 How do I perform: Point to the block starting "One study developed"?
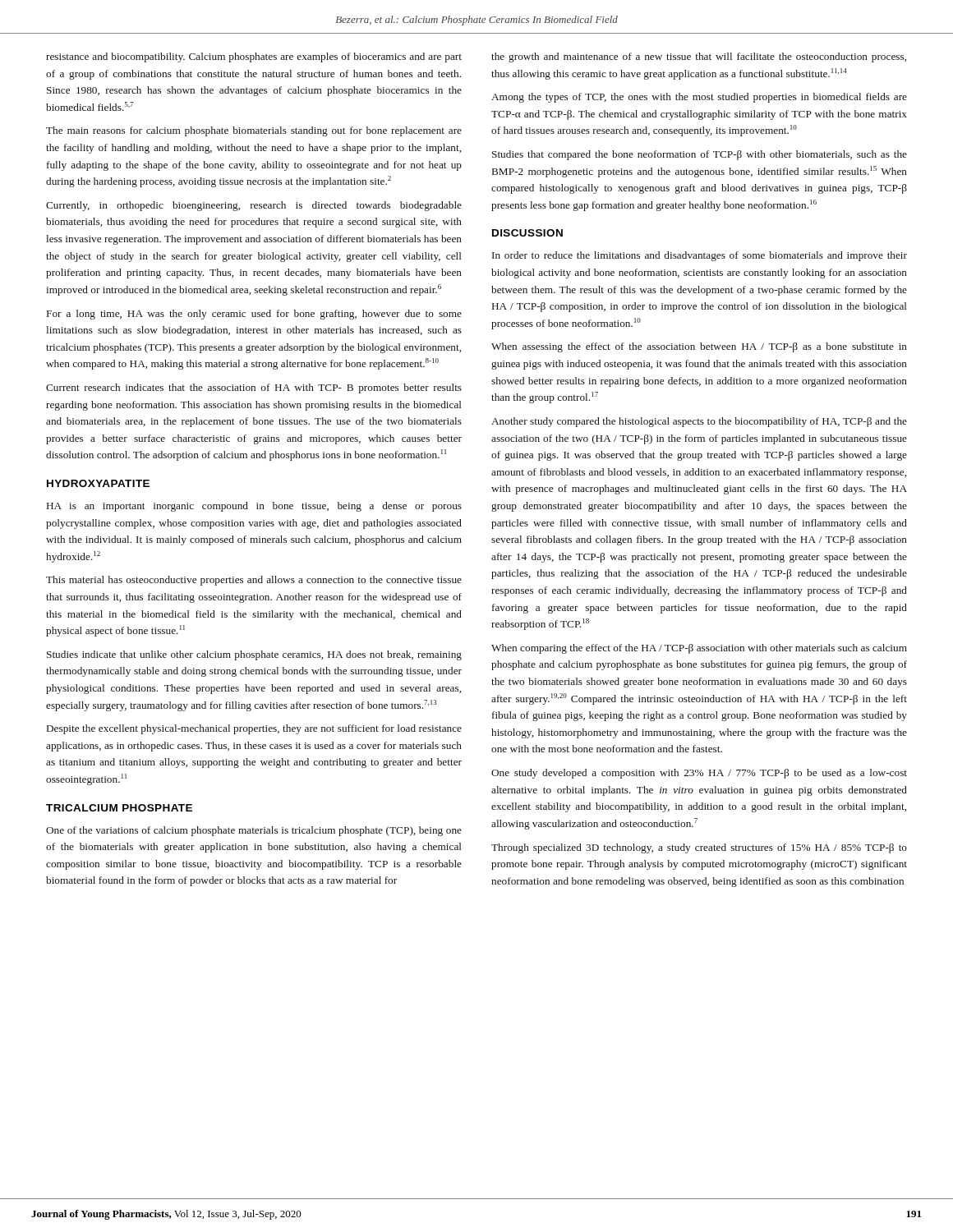(x=699, y=799)
